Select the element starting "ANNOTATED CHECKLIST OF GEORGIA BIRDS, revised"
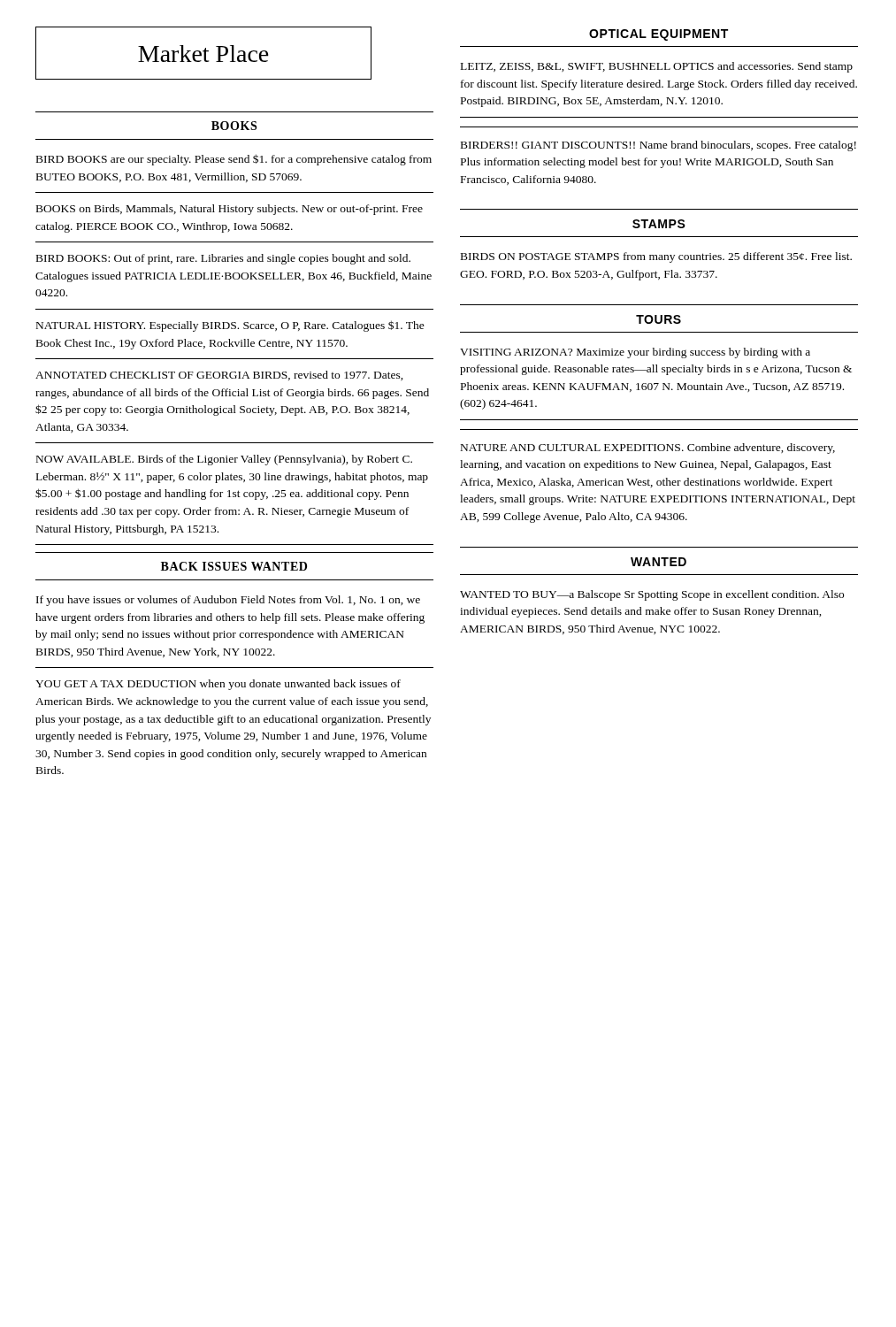Image resolution: width=896 pixels, height=1327 pixels. click(234, 401)
